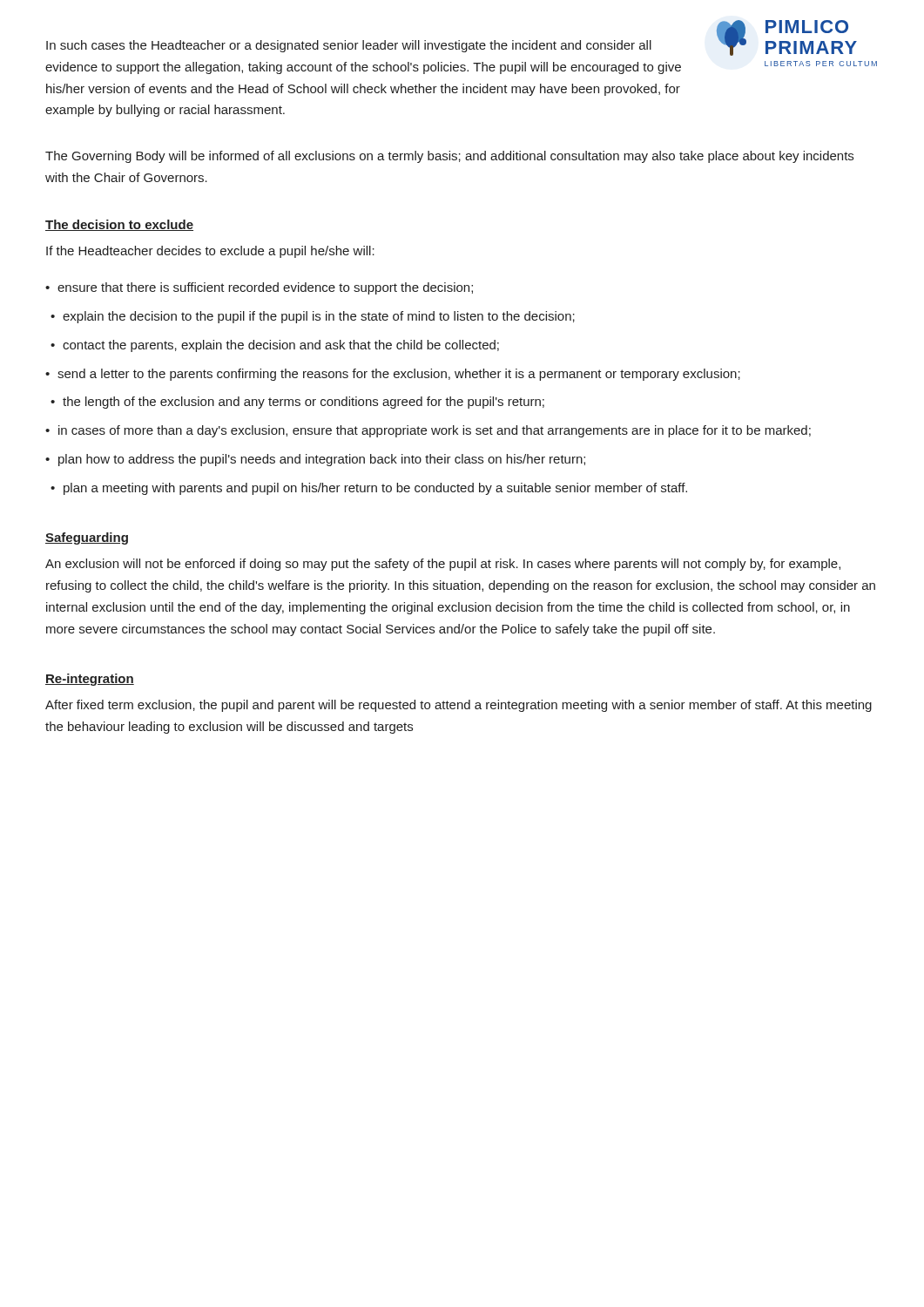This screenshot has height=1307, width=924.
Task: Find the logo
Action: coord(792,43)
